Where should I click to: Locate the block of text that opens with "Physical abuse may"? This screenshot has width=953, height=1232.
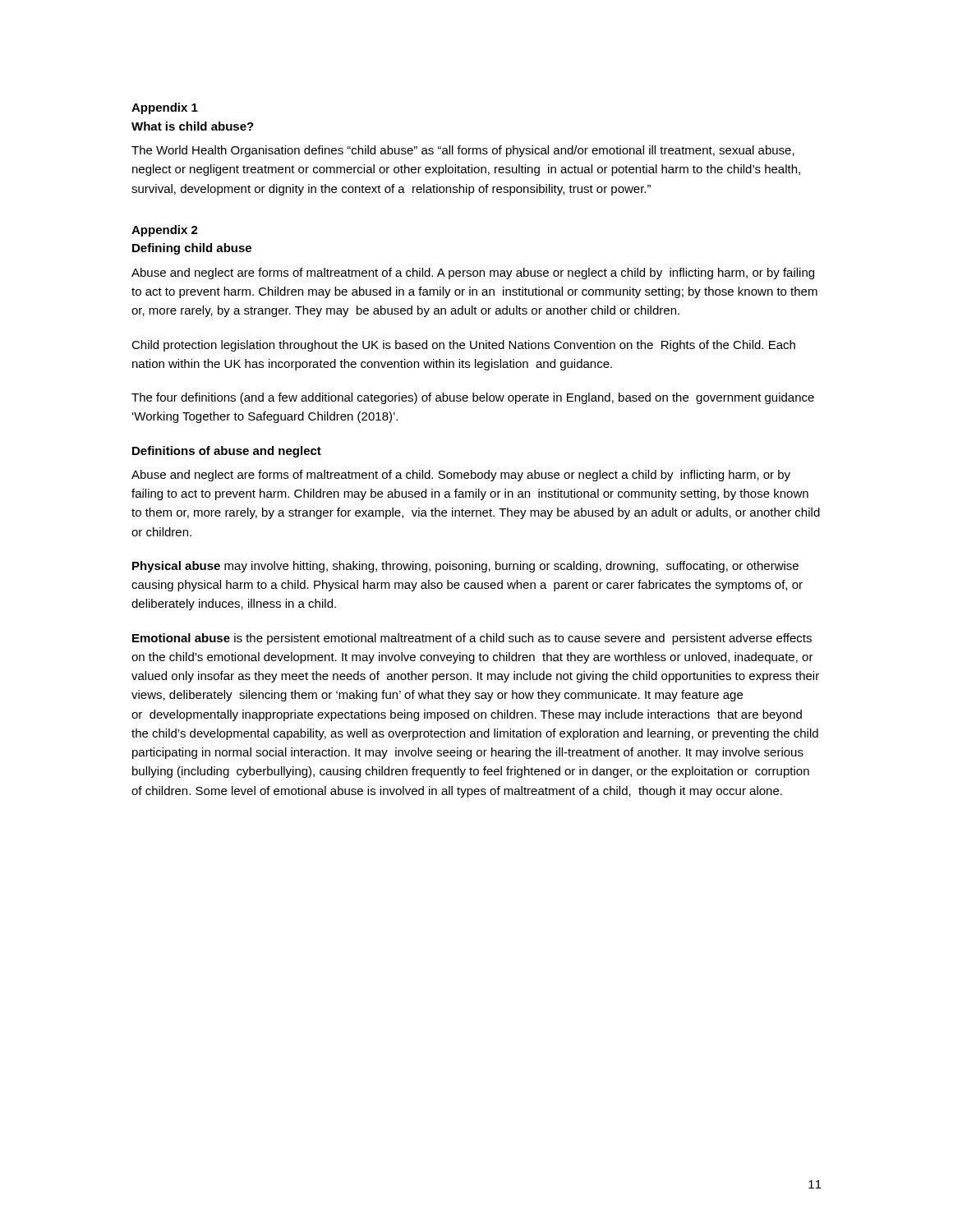[x=467, y=584]
